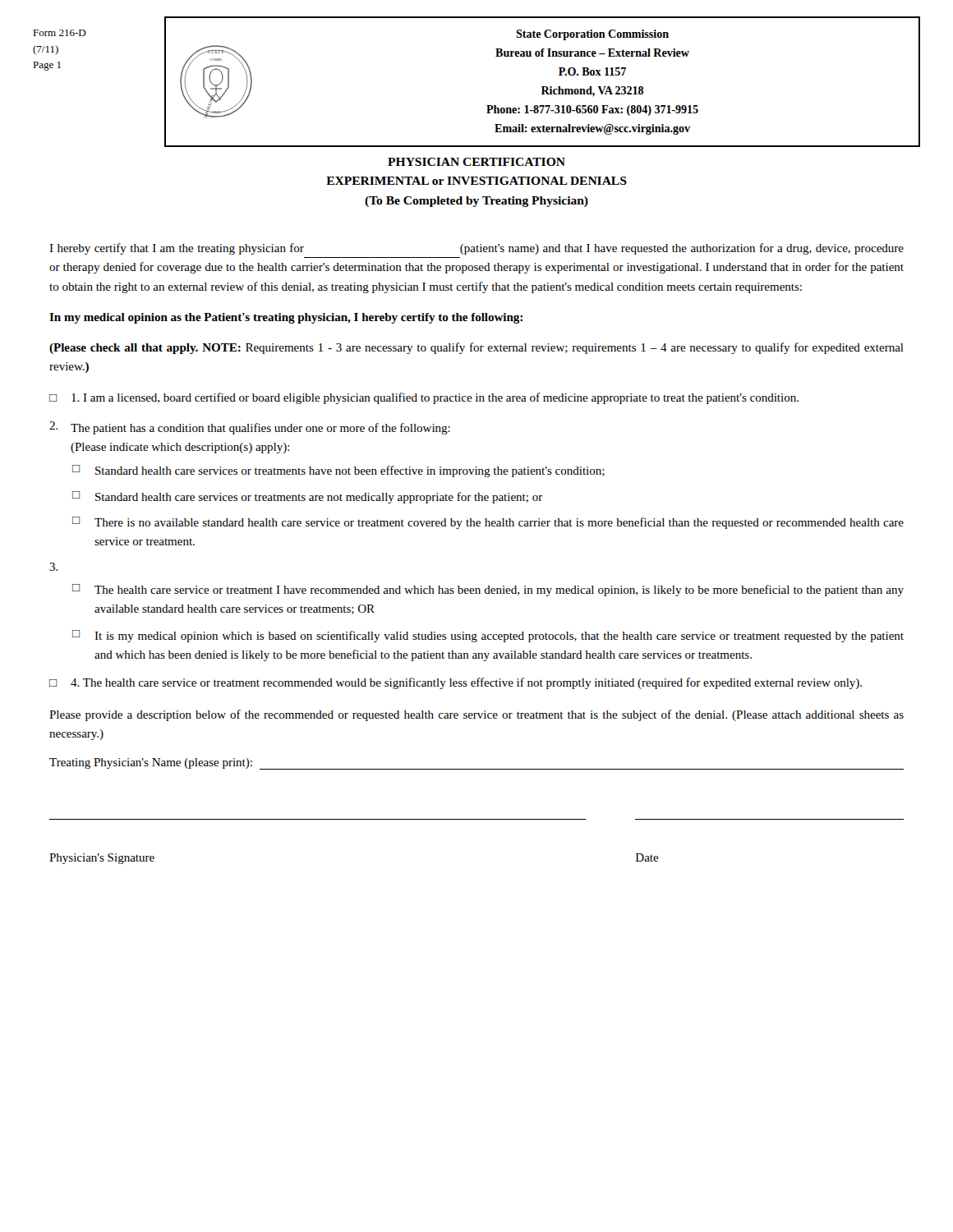Find the text starting "Physician's Signature Date"
The width and height of the screenshot is (953, 1232).
click(101, 859)
